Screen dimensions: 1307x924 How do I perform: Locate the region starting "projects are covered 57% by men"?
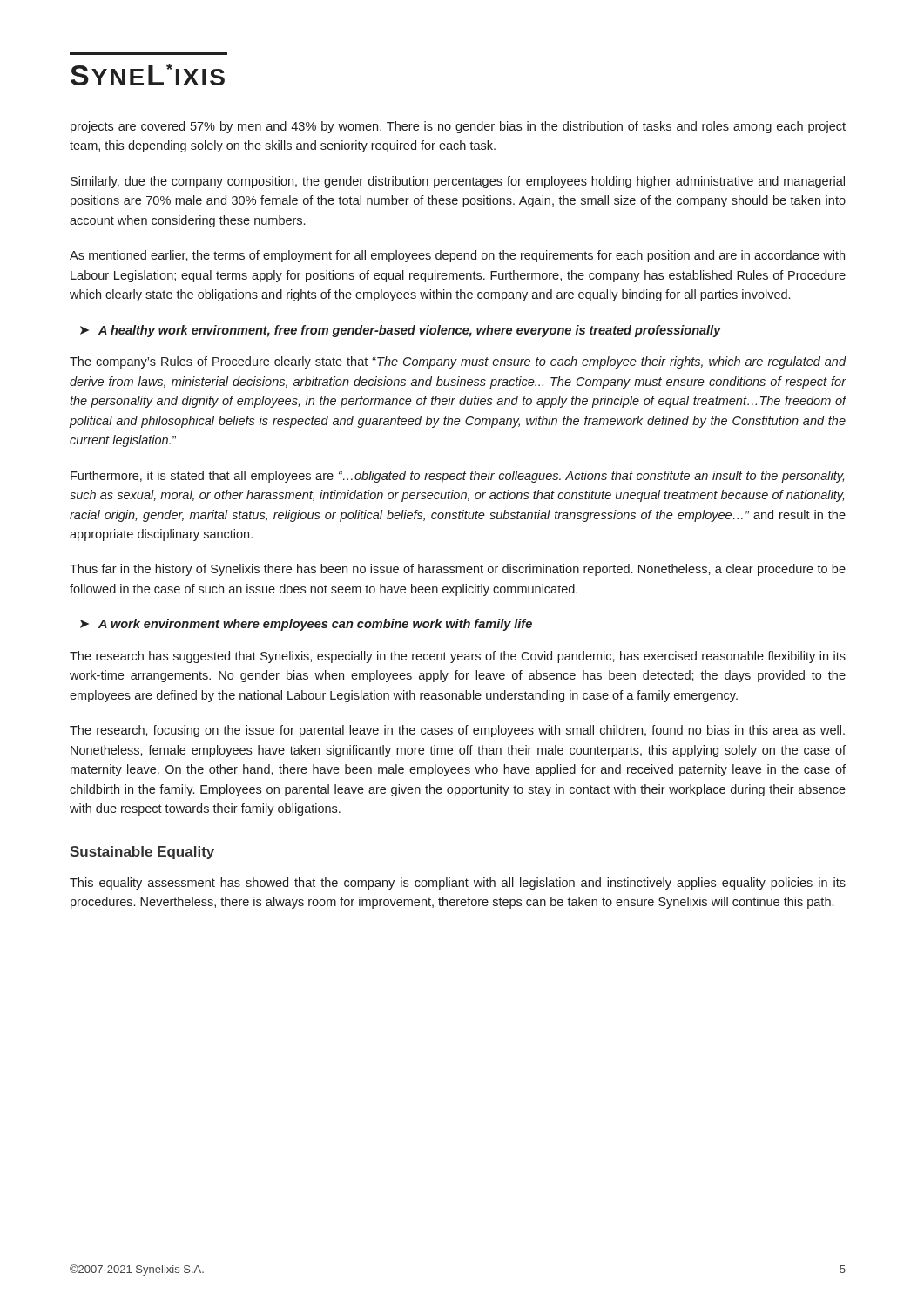click(458, 136)
